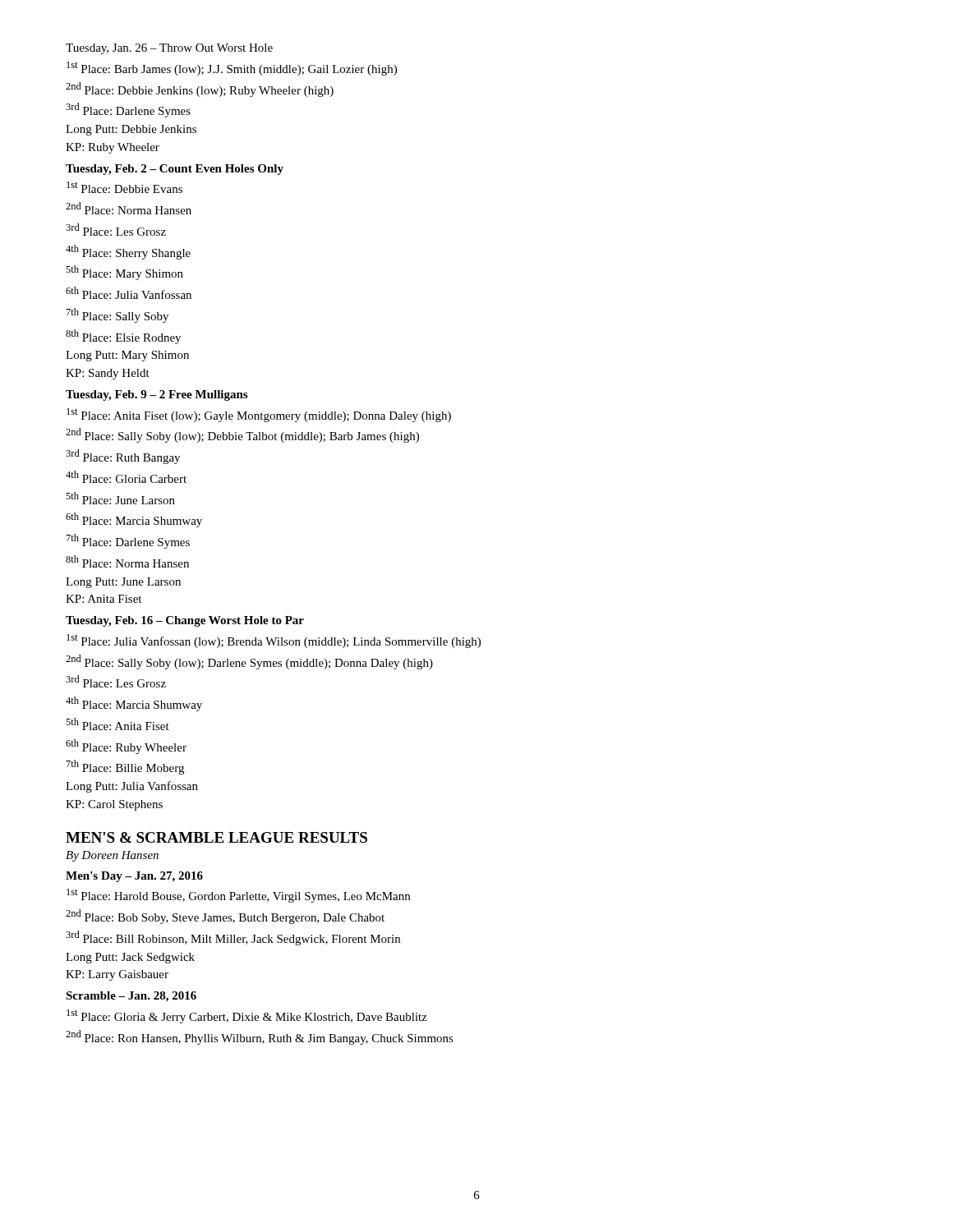This screenshot has width=953, height=1232.
Task: Where does it say "6th Place: Julia Vanfossan"?
Action: pyautogui.click(x=129, y=293)
